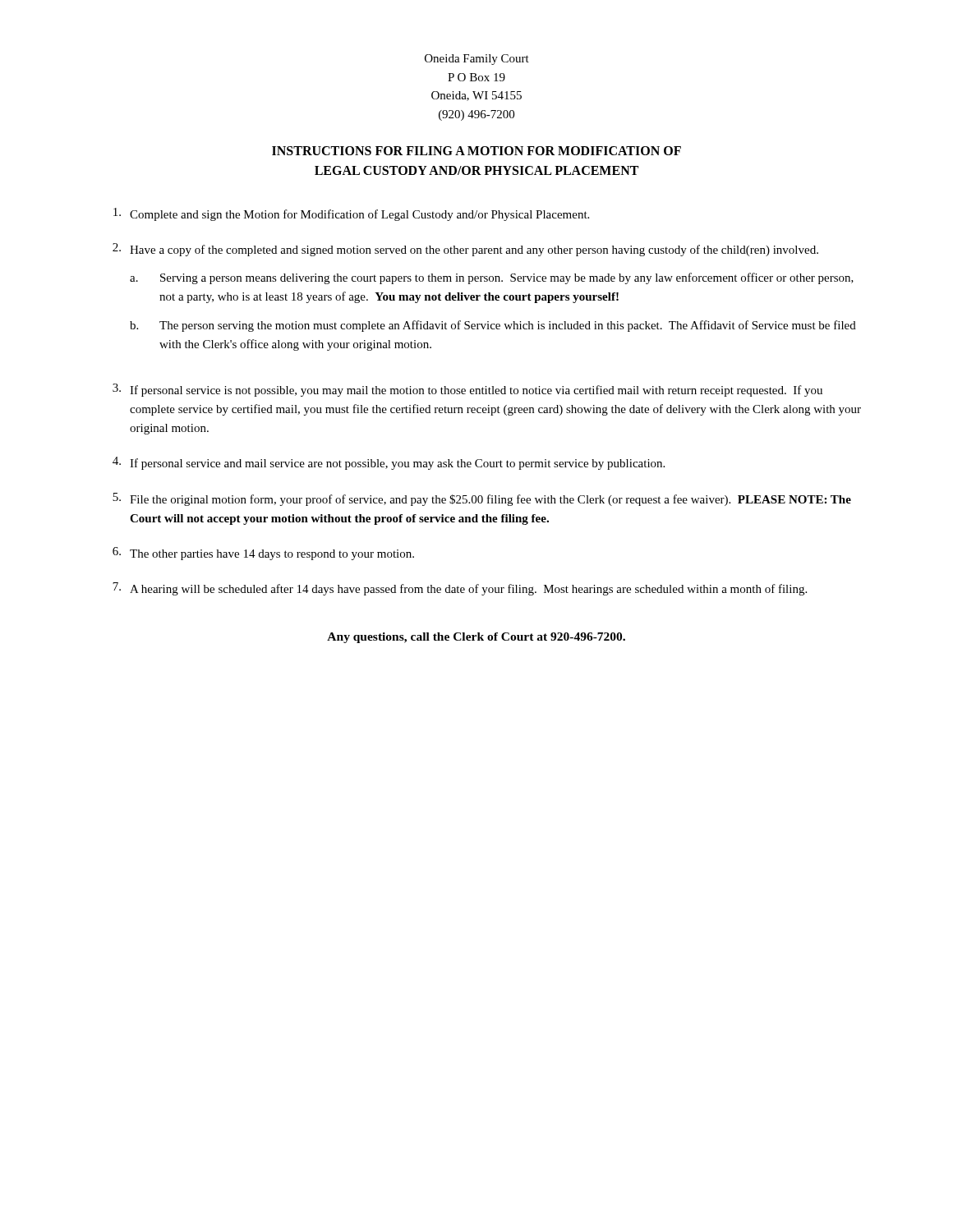Find the list item that says "6. The other"

(263, 554)
